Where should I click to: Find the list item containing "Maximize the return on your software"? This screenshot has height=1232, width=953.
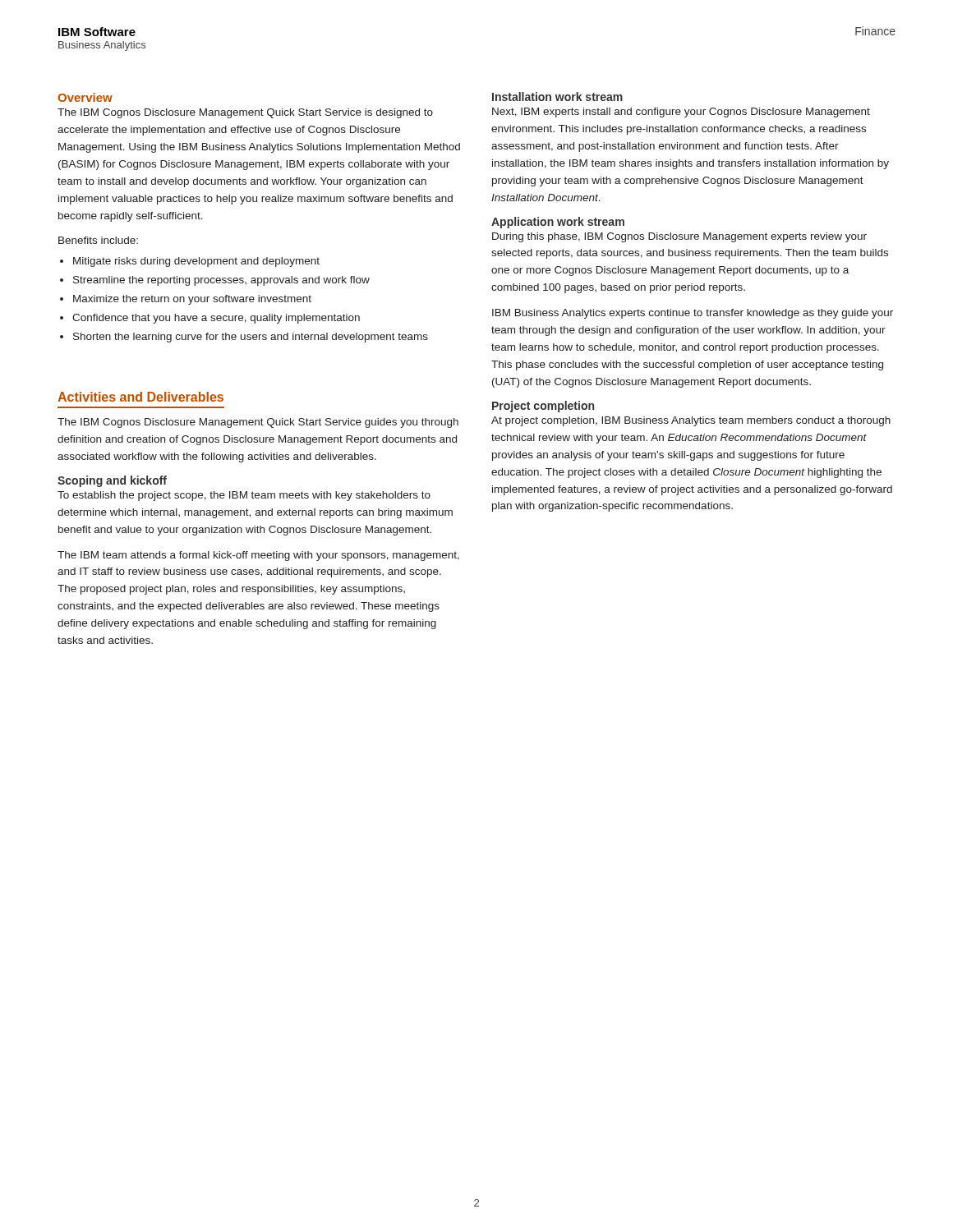coord(192,299)
